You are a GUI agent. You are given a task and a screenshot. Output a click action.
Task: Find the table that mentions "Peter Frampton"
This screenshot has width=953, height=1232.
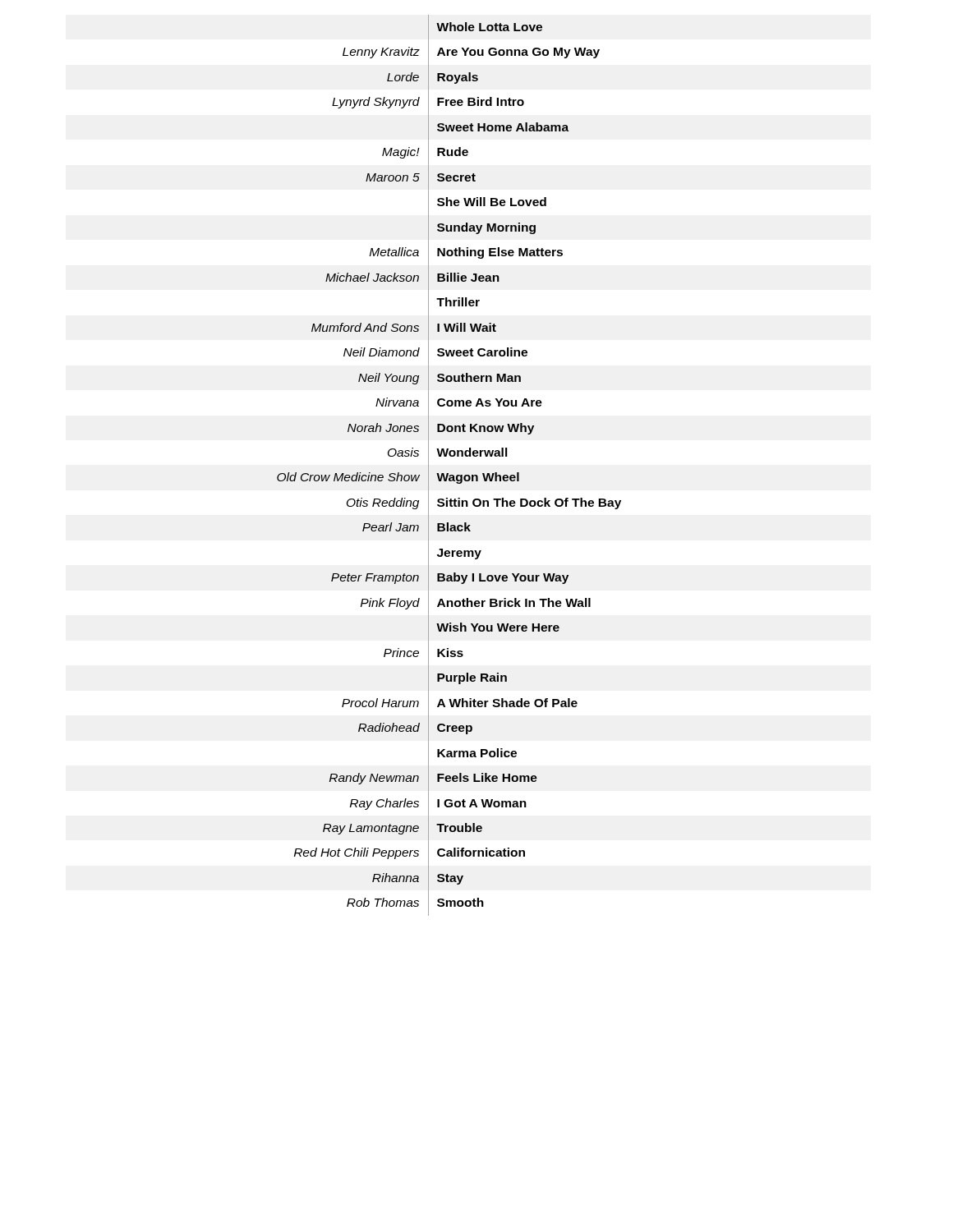point(468,465)
